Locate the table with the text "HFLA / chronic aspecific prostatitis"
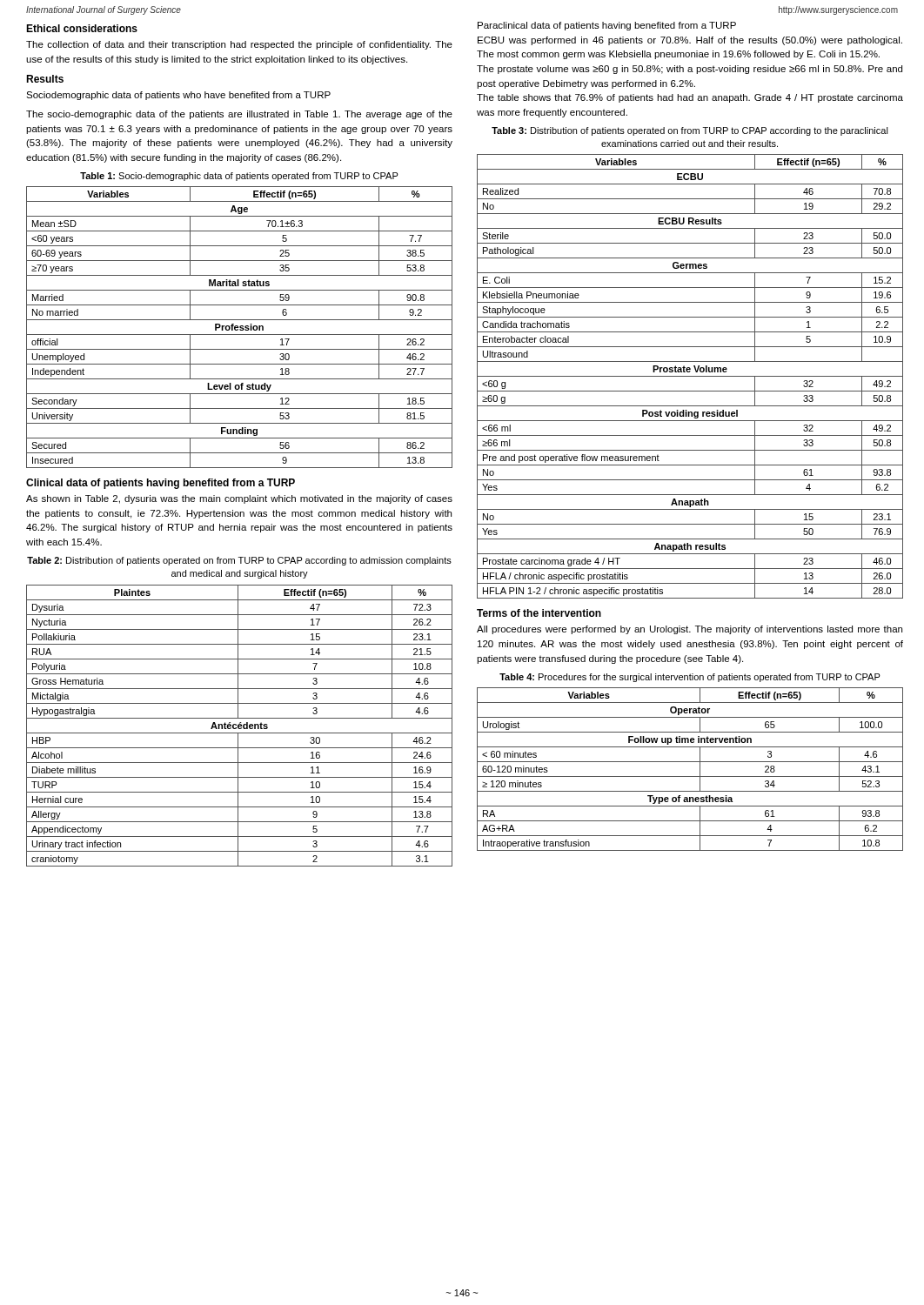 (690, 377)
